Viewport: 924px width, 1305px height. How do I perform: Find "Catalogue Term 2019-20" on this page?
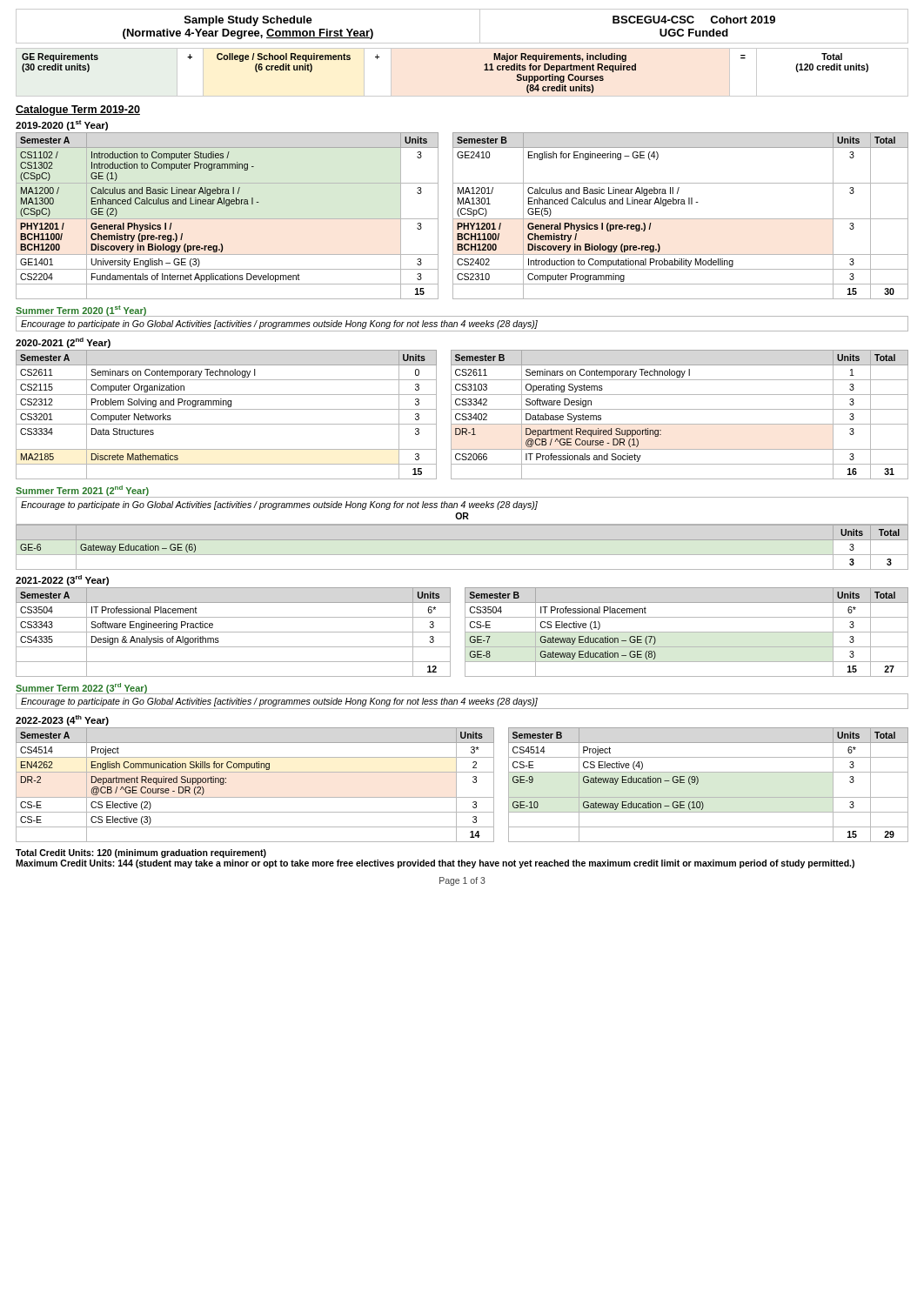tap(78, 110)
